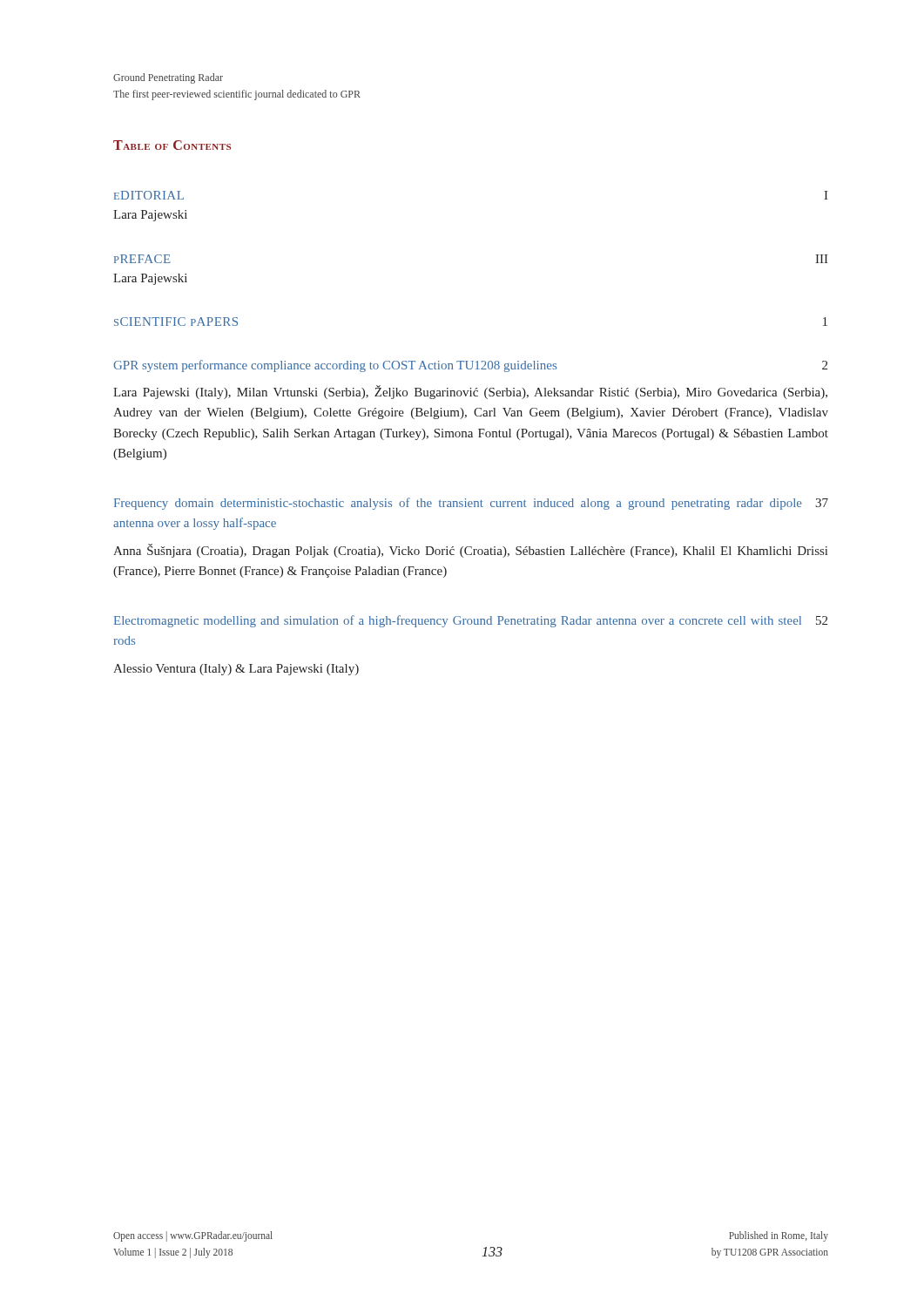The image size is (924, 1307).
Task: Point to the block starting "Table of Contents"
Action: pos(173,145)
